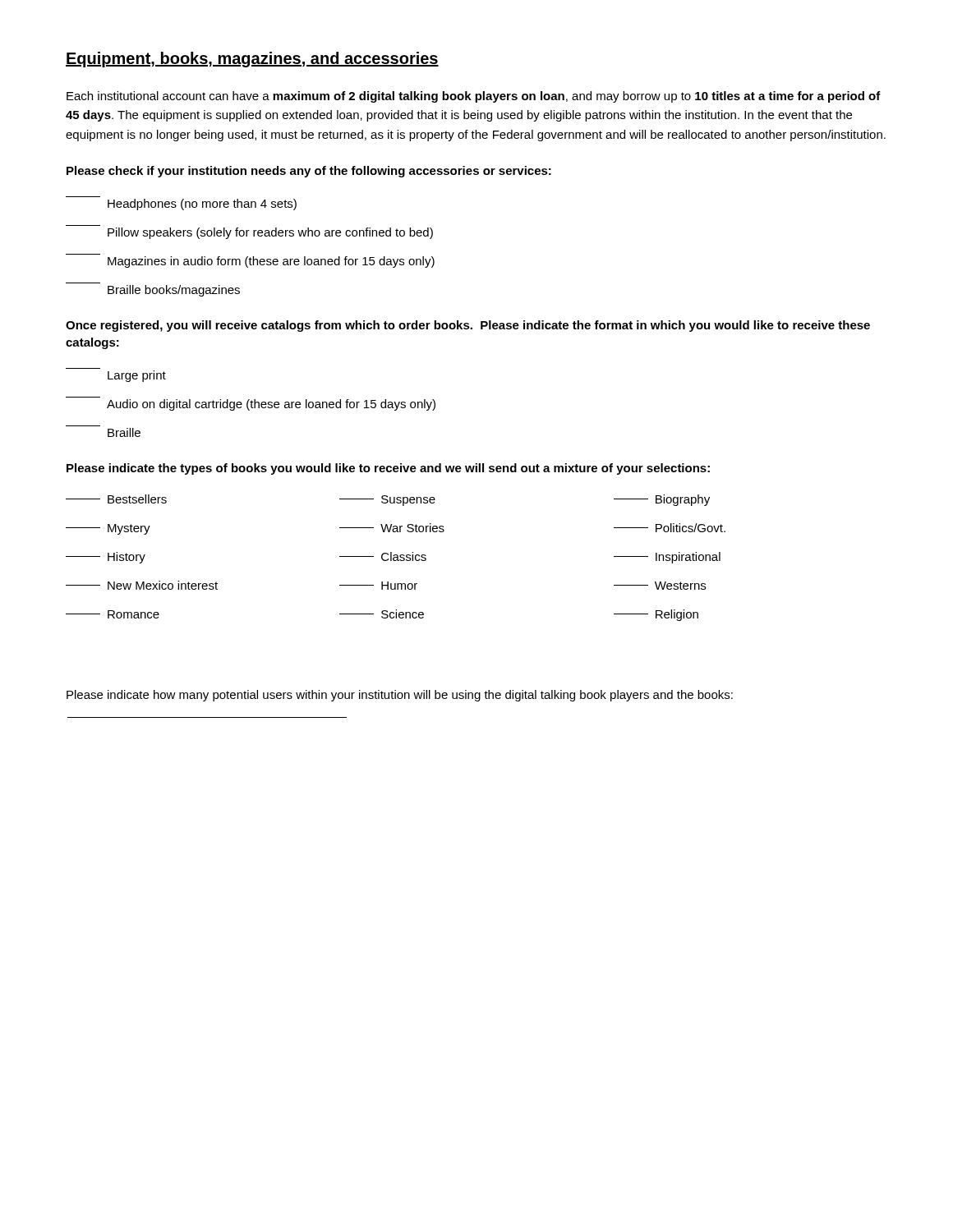Find the list item with the text "Pillow speakers (solely for"
Viewport: 953px width, 1232px height.
(x=250, y=232)
